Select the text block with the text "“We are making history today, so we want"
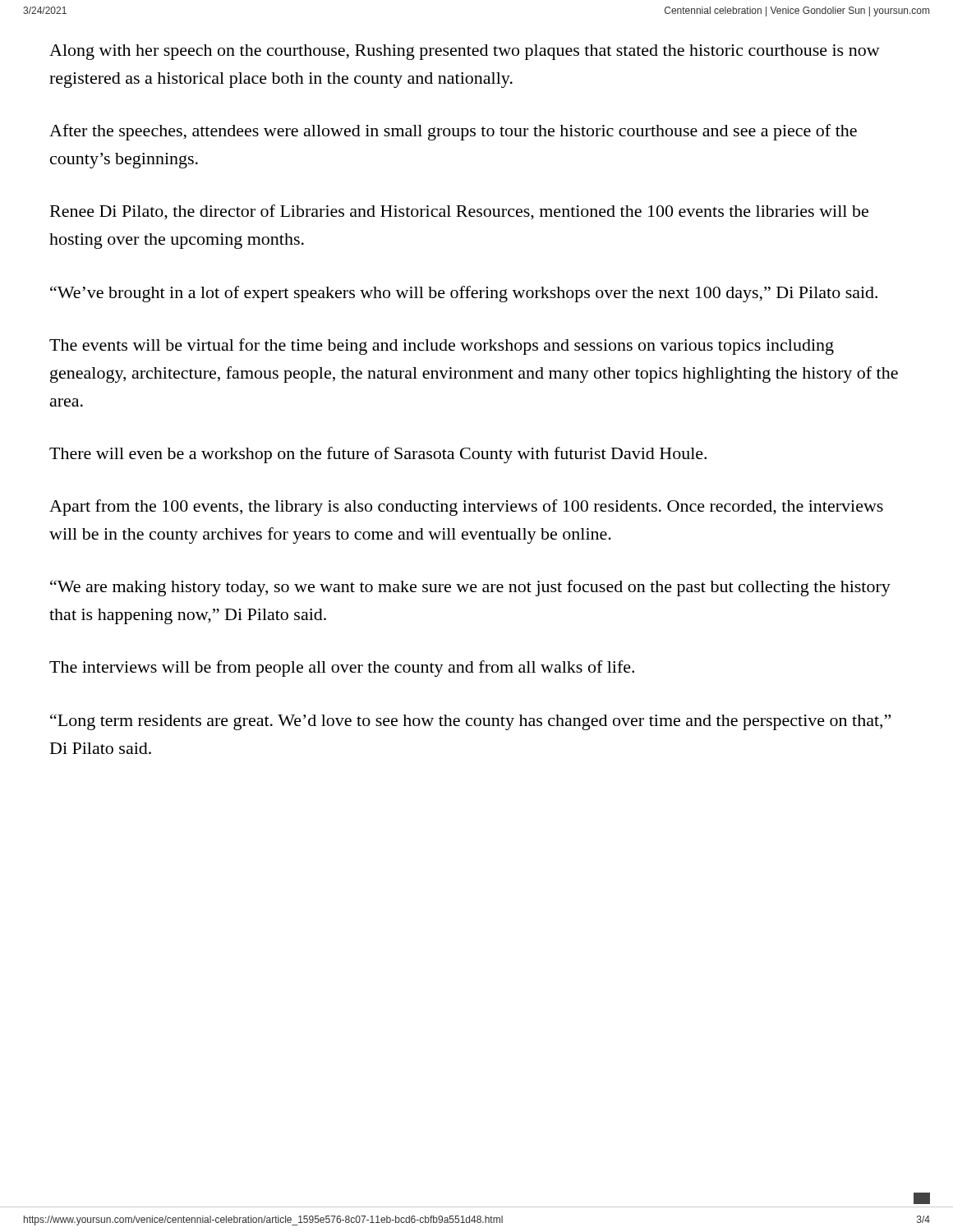Screen dimensions: 1232x953 click(470, 600)
